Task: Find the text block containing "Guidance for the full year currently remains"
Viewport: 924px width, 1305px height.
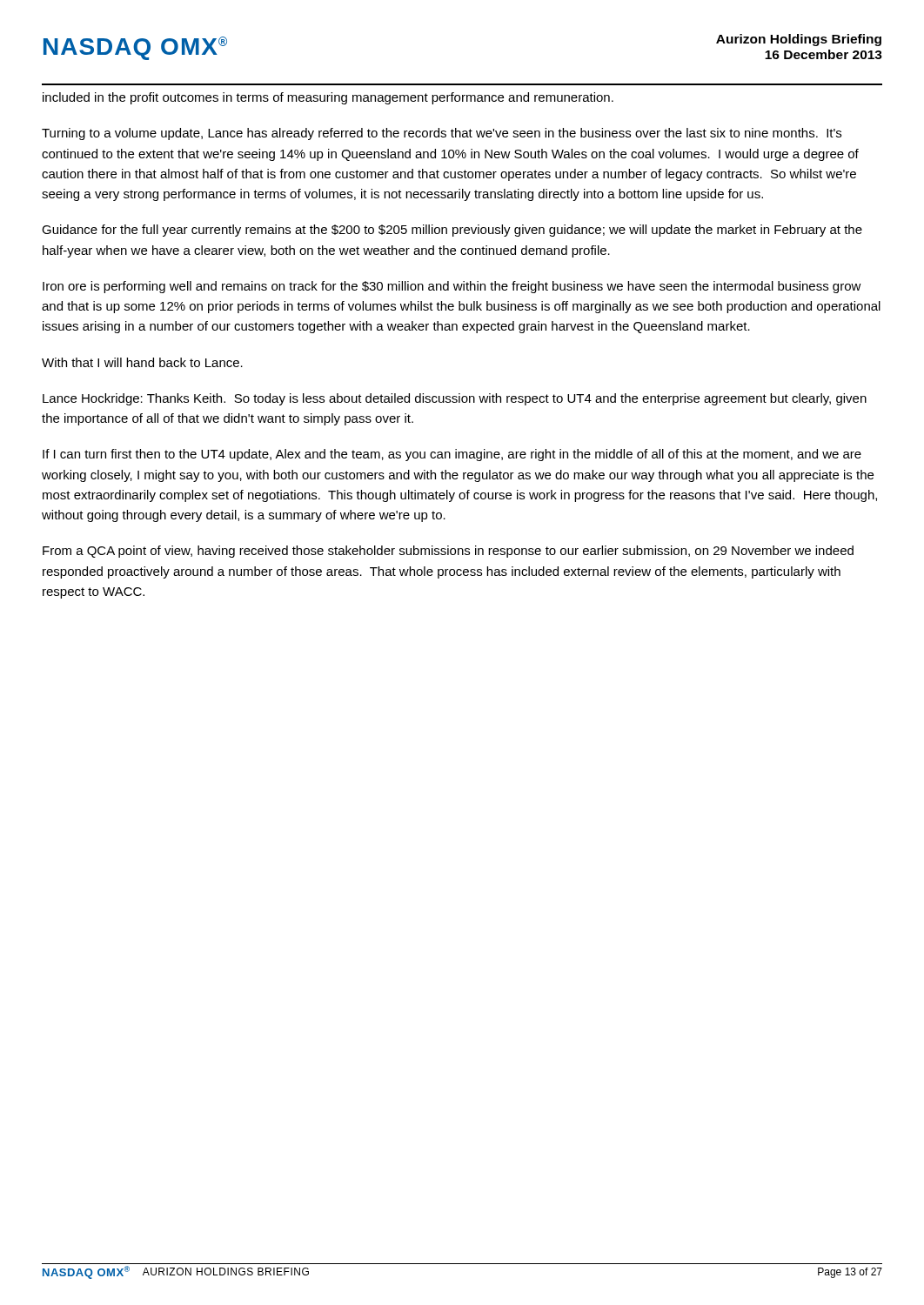Action: pos(452,240)
